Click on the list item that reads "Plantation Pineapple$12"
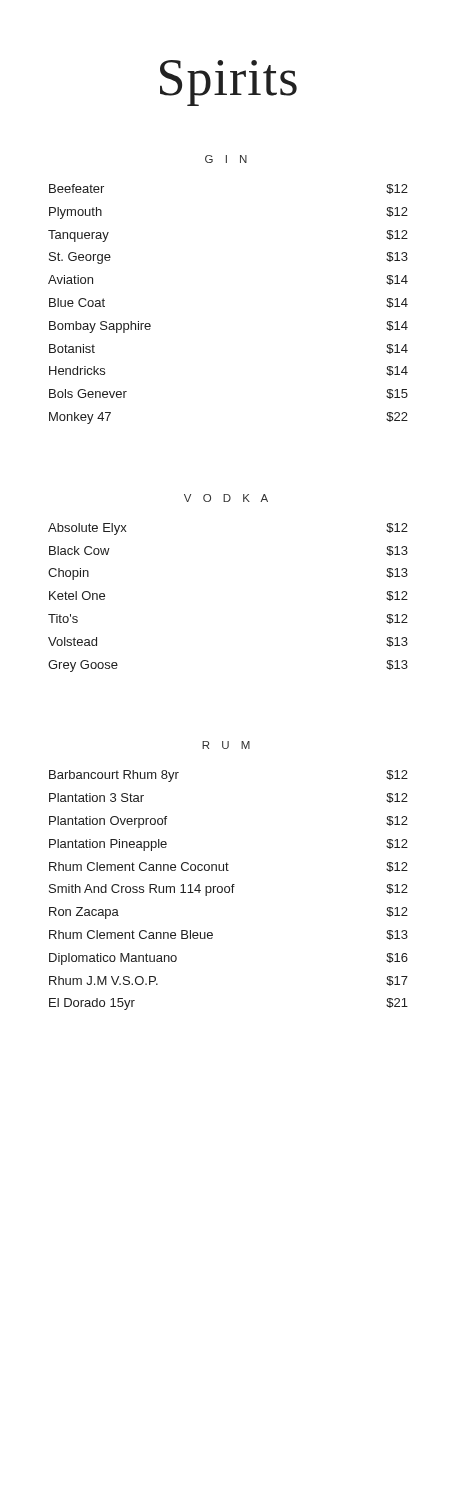 [x=100, y=844]
